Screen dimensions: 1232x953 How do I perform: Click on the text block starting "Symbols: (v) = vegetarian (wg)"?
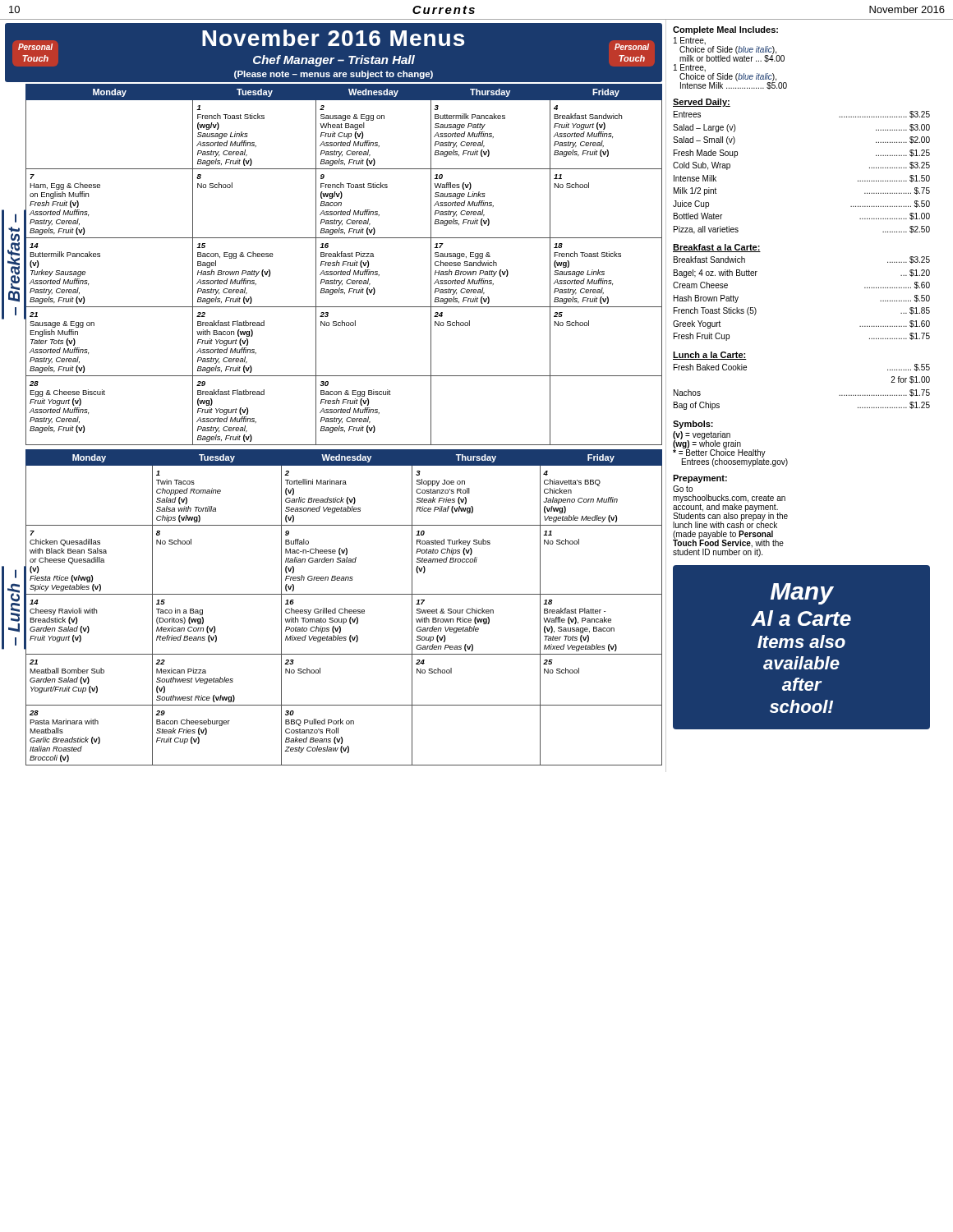click(693, 425)
